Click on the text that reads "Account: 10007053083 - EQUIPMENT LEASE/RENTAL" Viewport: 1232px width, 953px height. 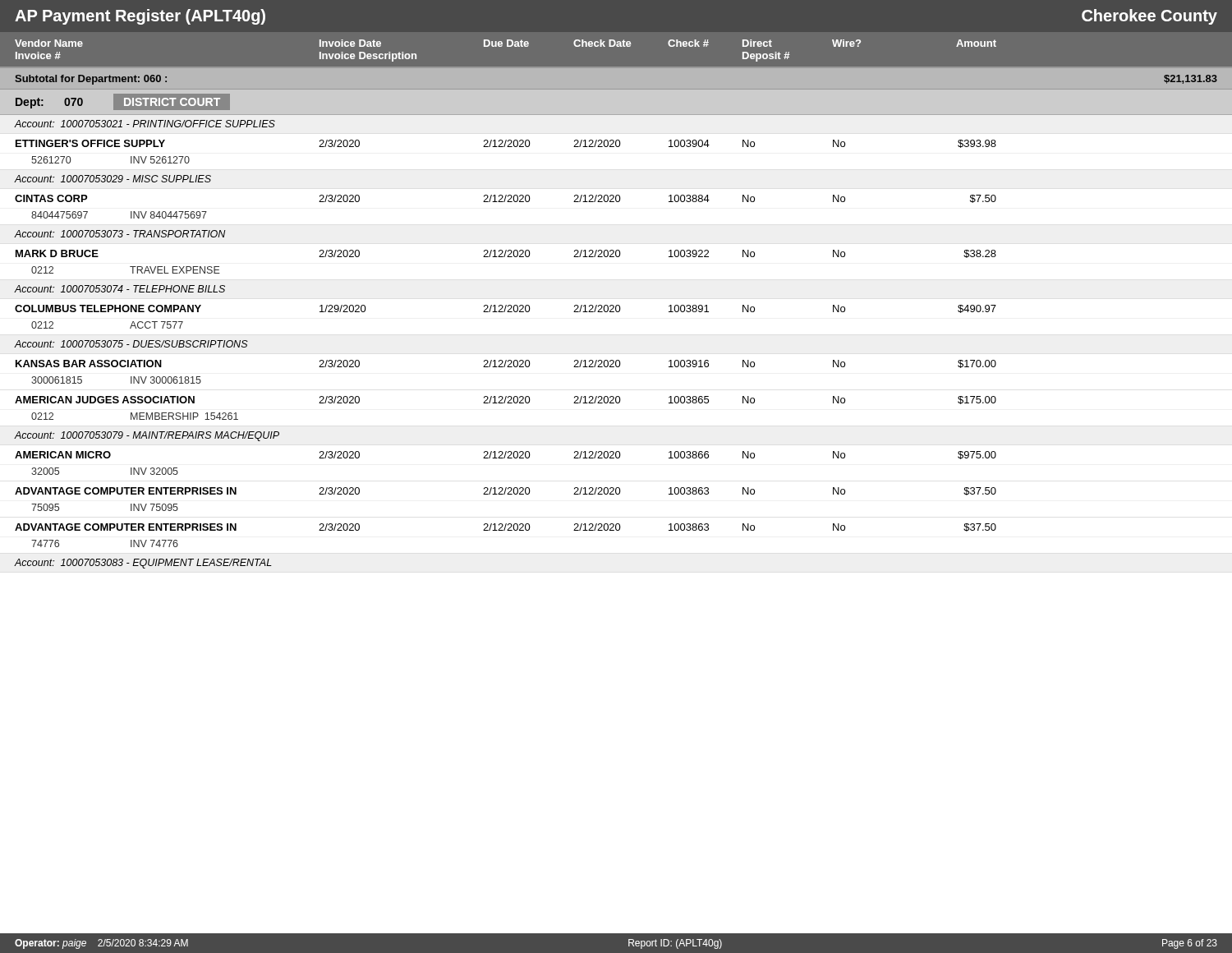(143, 563)
